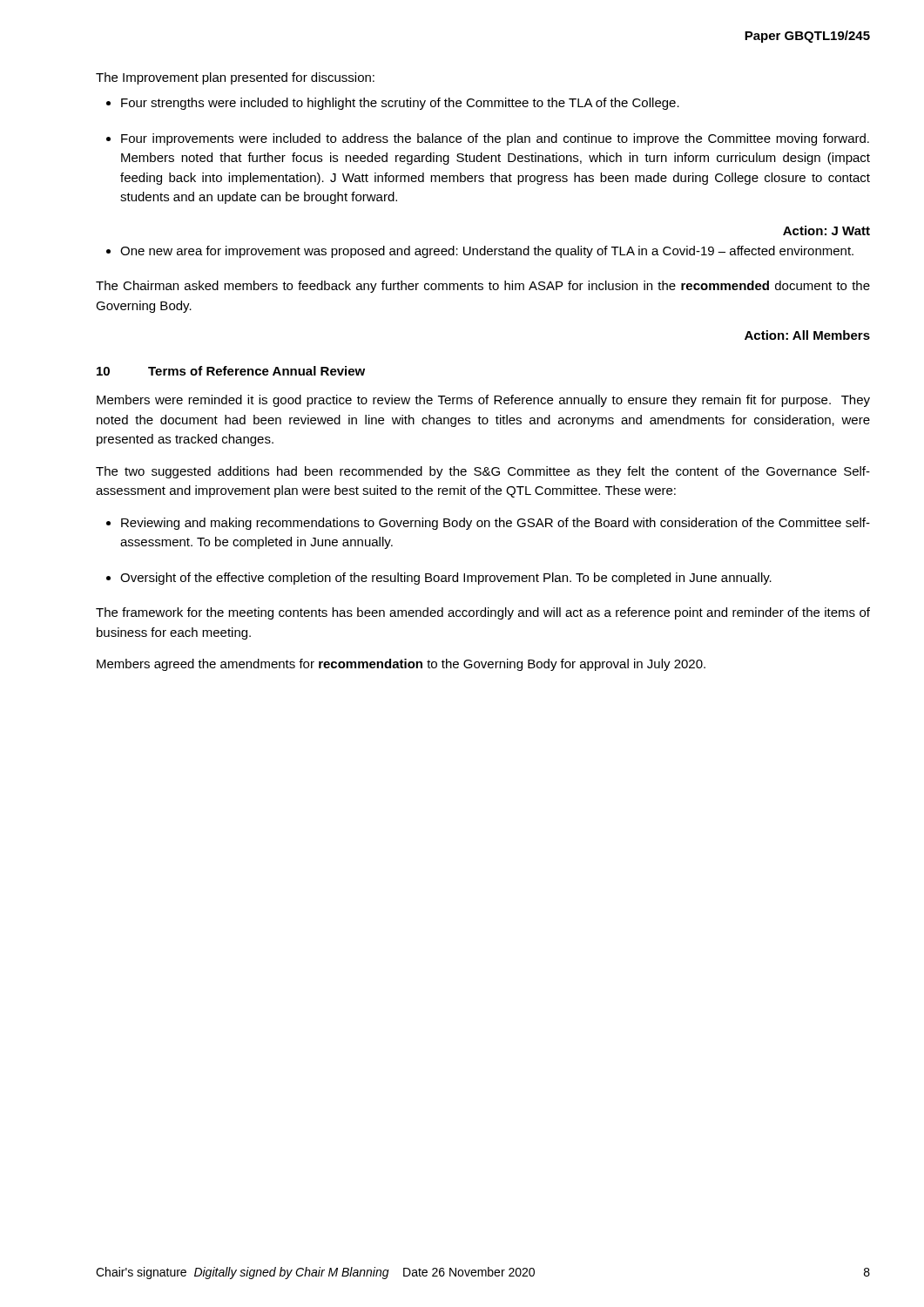Locate the text block with the text "The two suggested additions had been"
924x1307 pixels.
click(483, 480)
